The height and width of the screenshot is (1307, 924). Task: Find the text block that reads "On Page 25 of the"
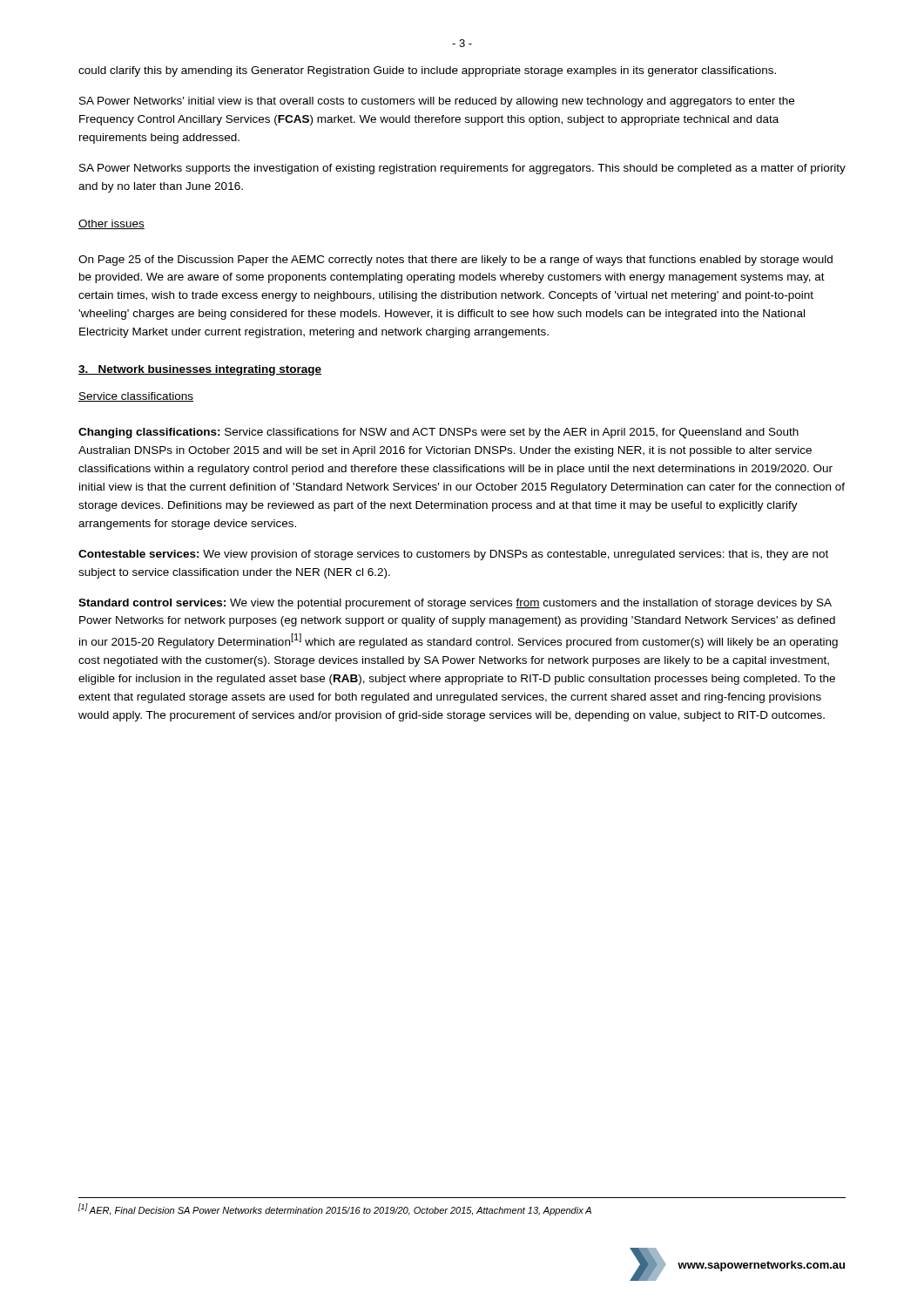pyautogui.click(x=456, y=295)
